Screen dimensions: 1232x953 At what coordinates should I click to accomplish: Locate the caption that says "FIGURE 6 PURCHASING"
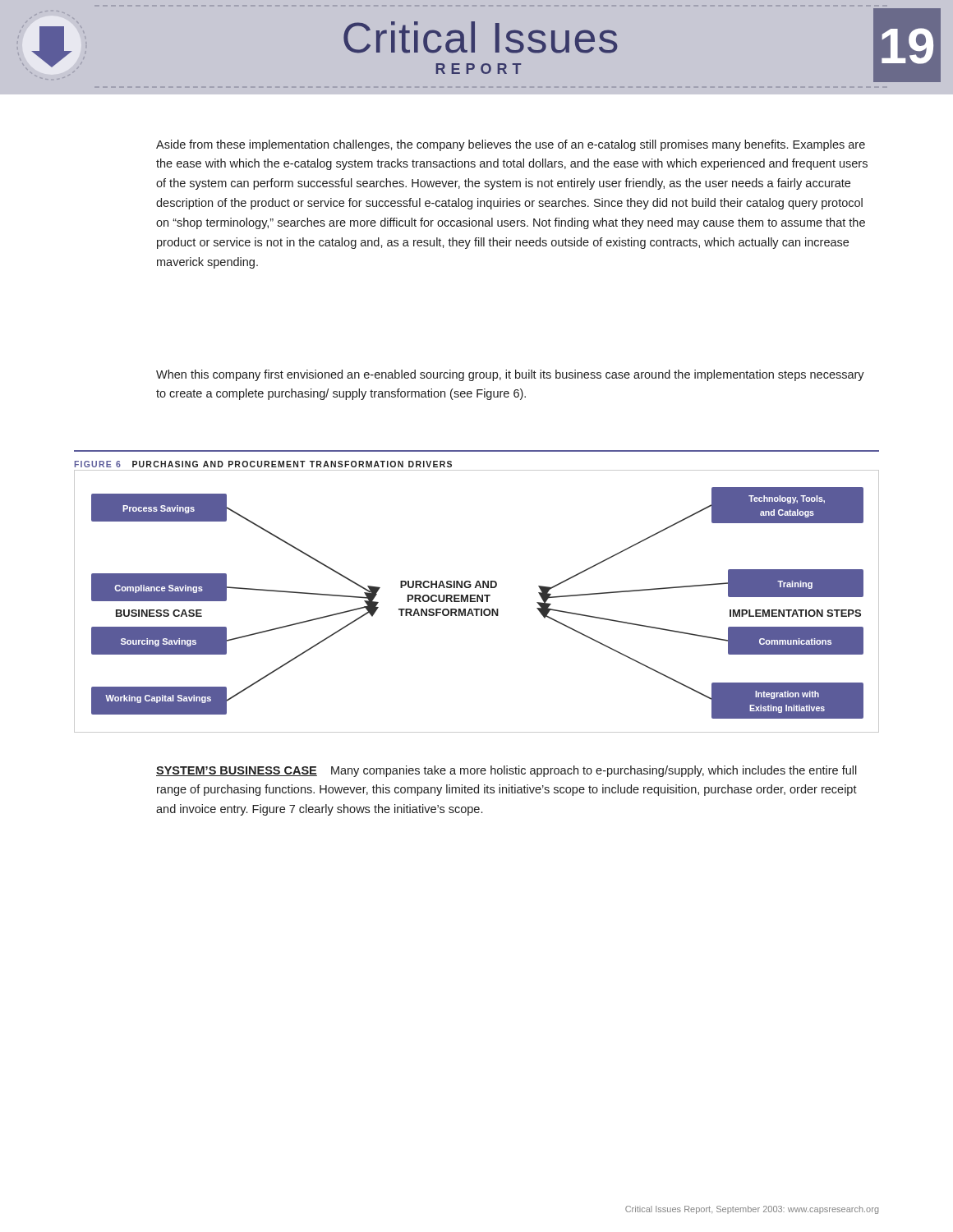tap(264, 464)
